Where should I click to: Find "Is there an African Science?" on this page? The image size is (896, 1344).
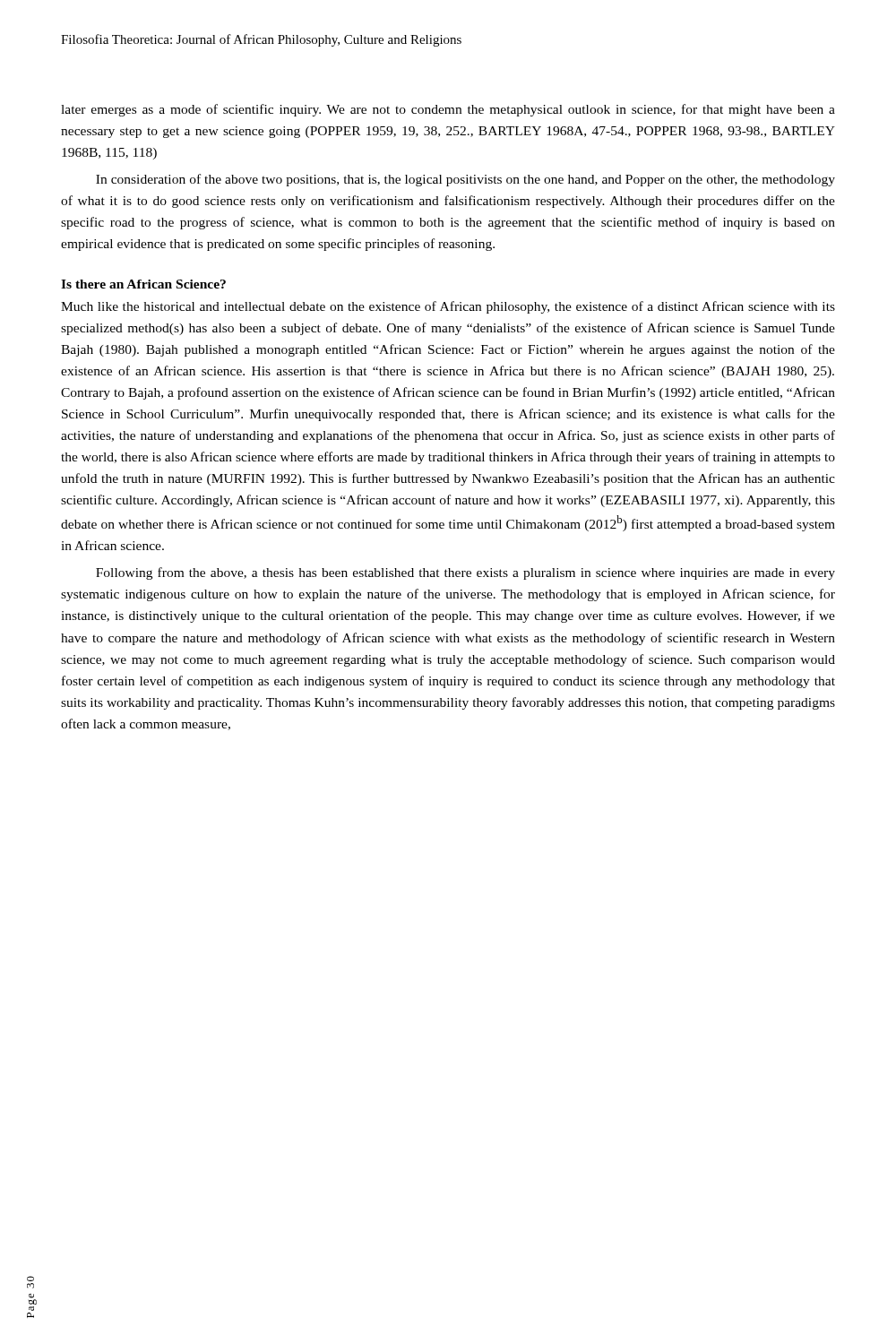144,284
